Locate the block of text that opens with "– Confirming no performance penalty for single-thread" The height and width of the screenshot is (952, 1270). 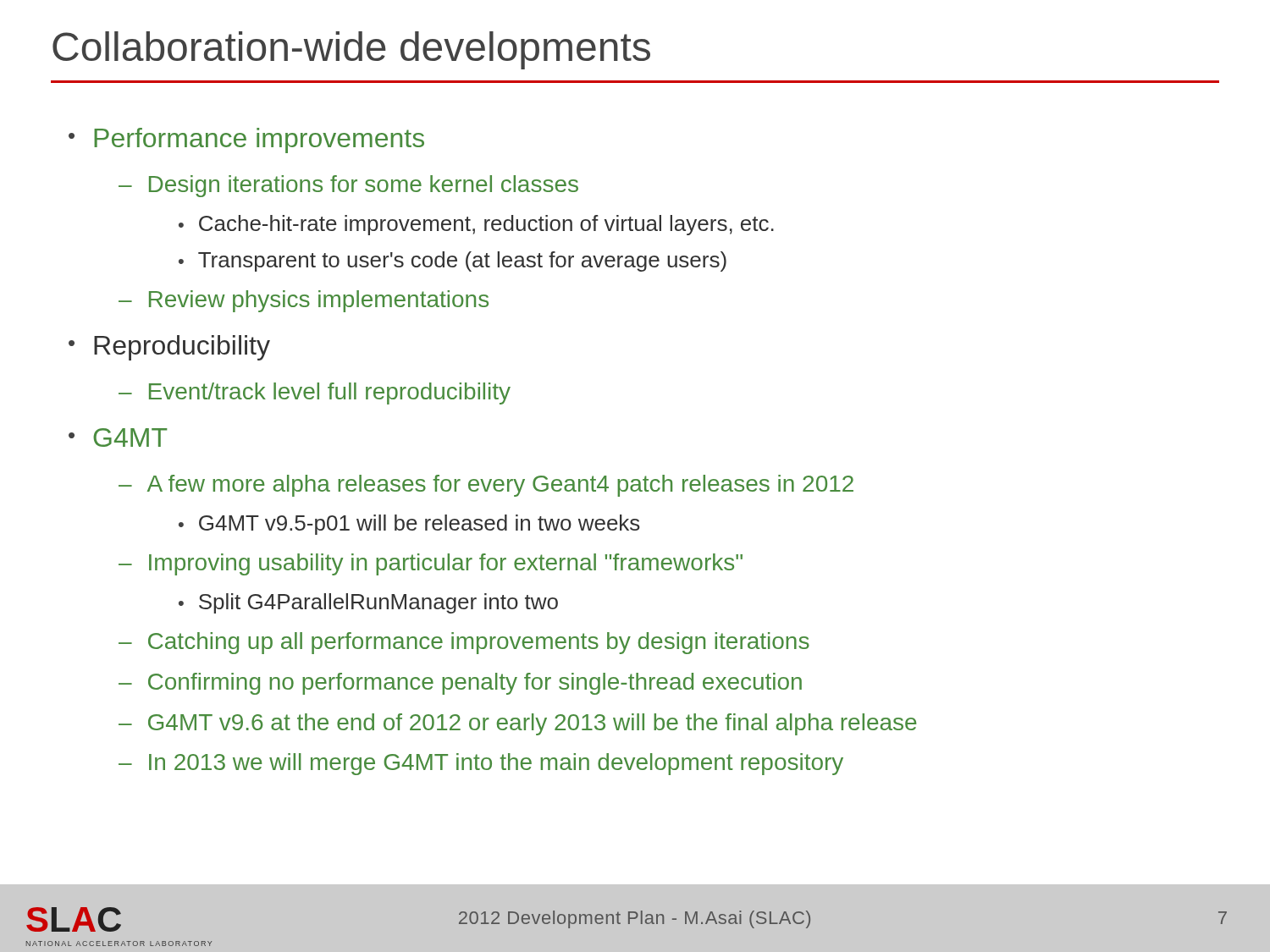click(461, 682)
